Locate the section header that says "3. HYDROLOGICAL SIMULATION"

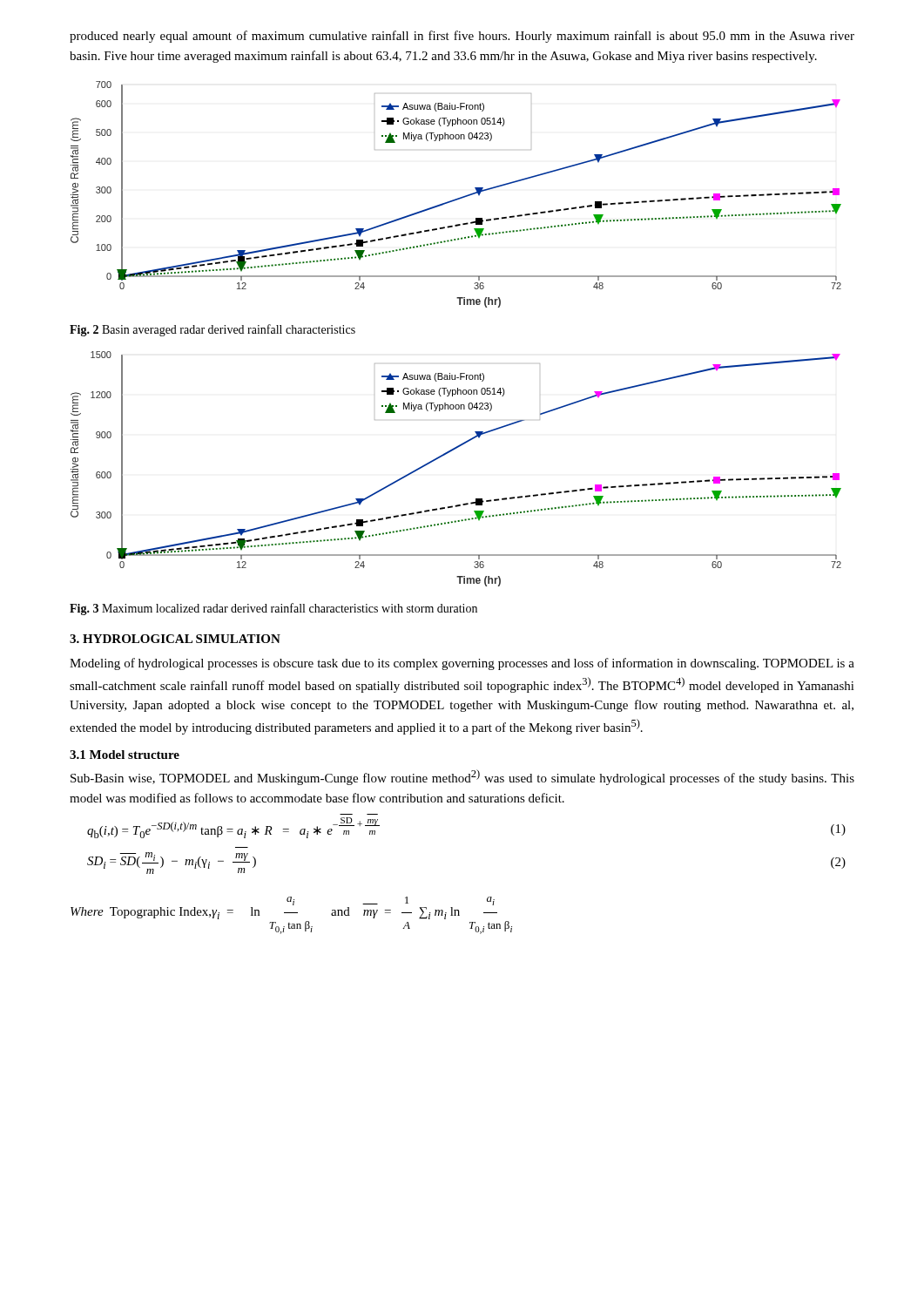pyautogui.click(x=175, y=639)
